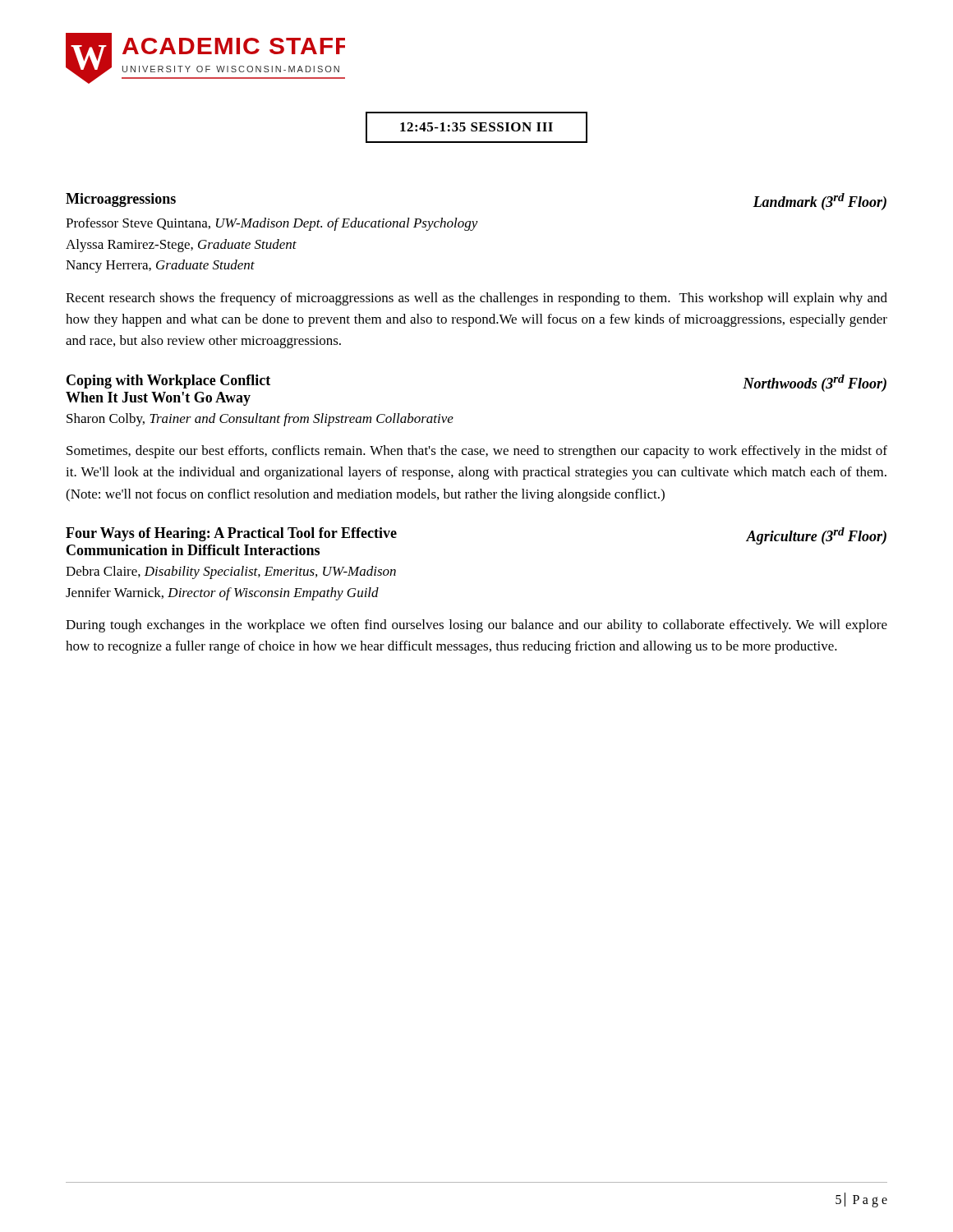Select the text block containing "Sometimes, despite our best"

pos(476,472)
